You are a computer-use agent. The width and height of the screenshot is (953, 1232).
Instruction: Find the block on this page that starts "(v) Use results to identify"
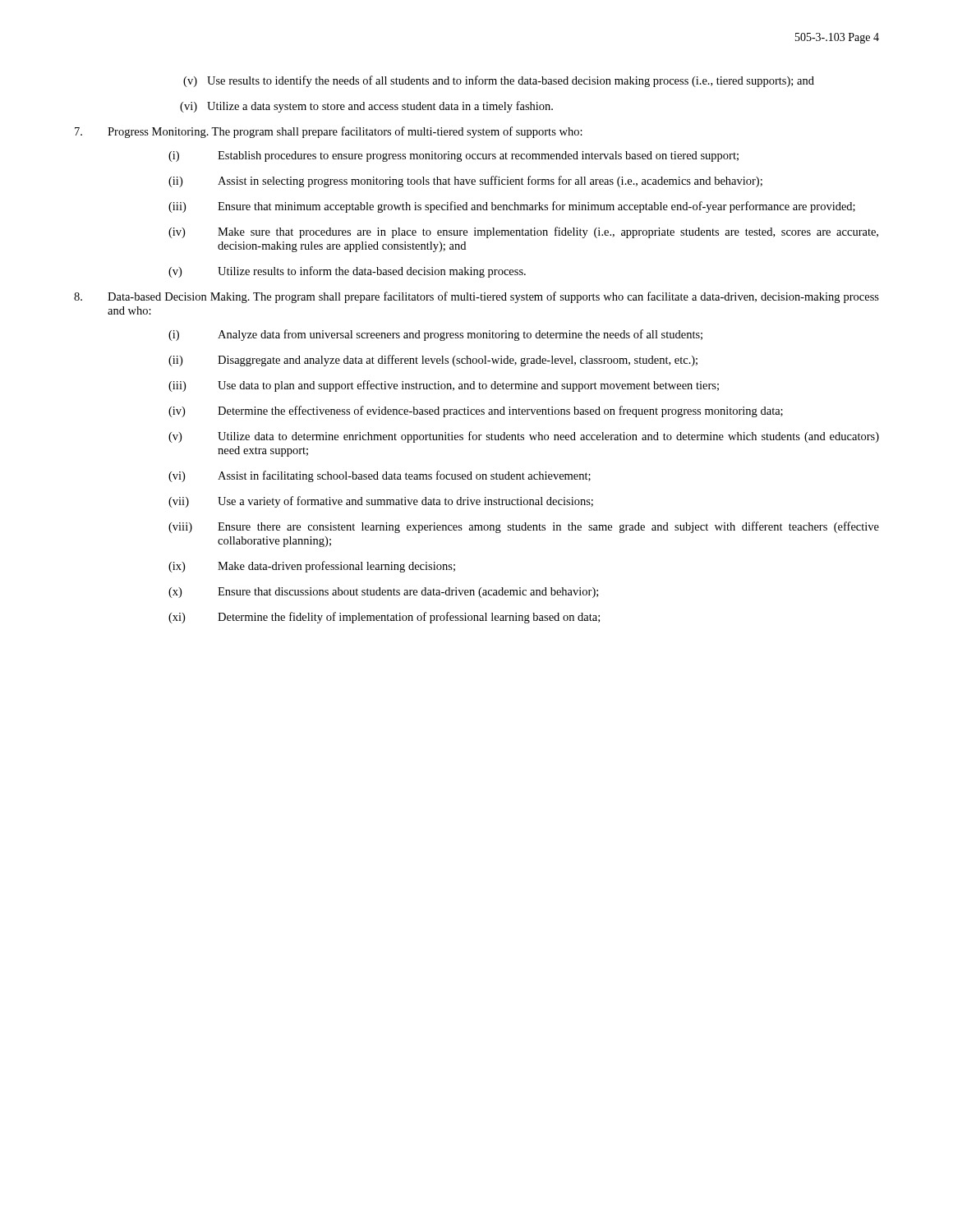(509, 81)
